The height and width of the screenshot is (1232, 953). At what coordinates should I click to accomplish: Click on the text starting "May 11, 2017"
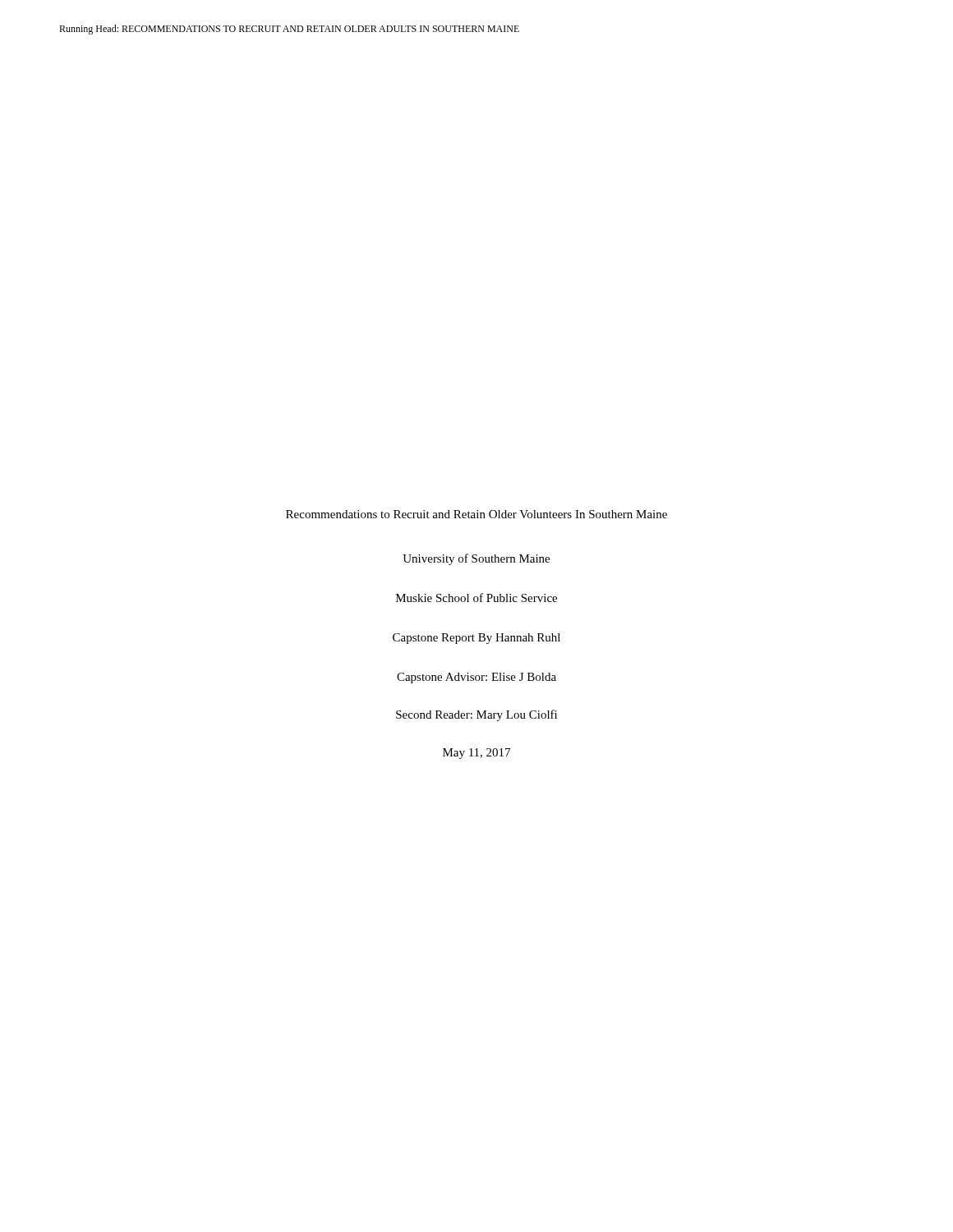click(x=476, y=752)
